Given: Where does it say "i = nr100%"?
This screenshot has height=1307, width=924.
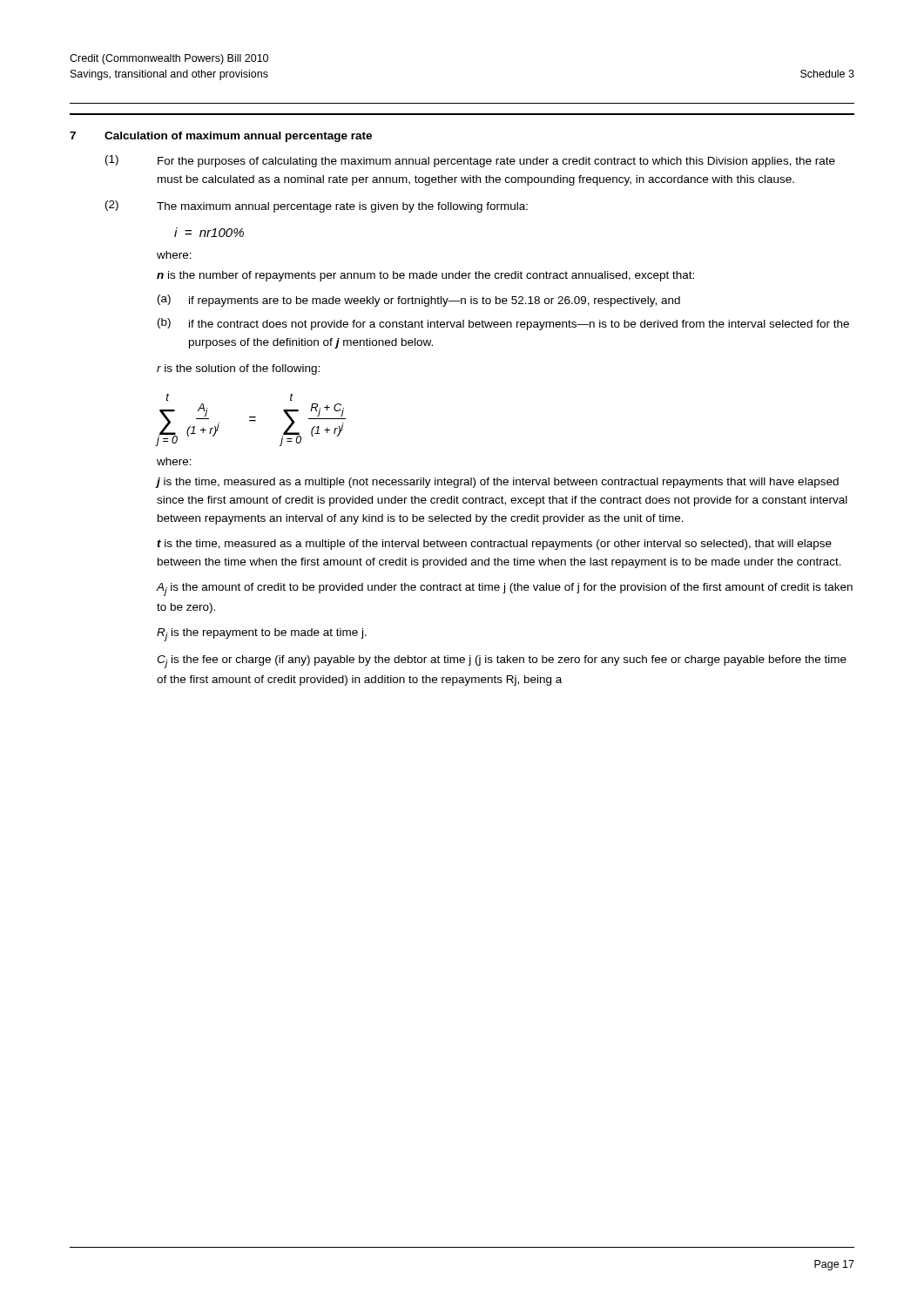Looking at the screenshot, I should [209, 232].
